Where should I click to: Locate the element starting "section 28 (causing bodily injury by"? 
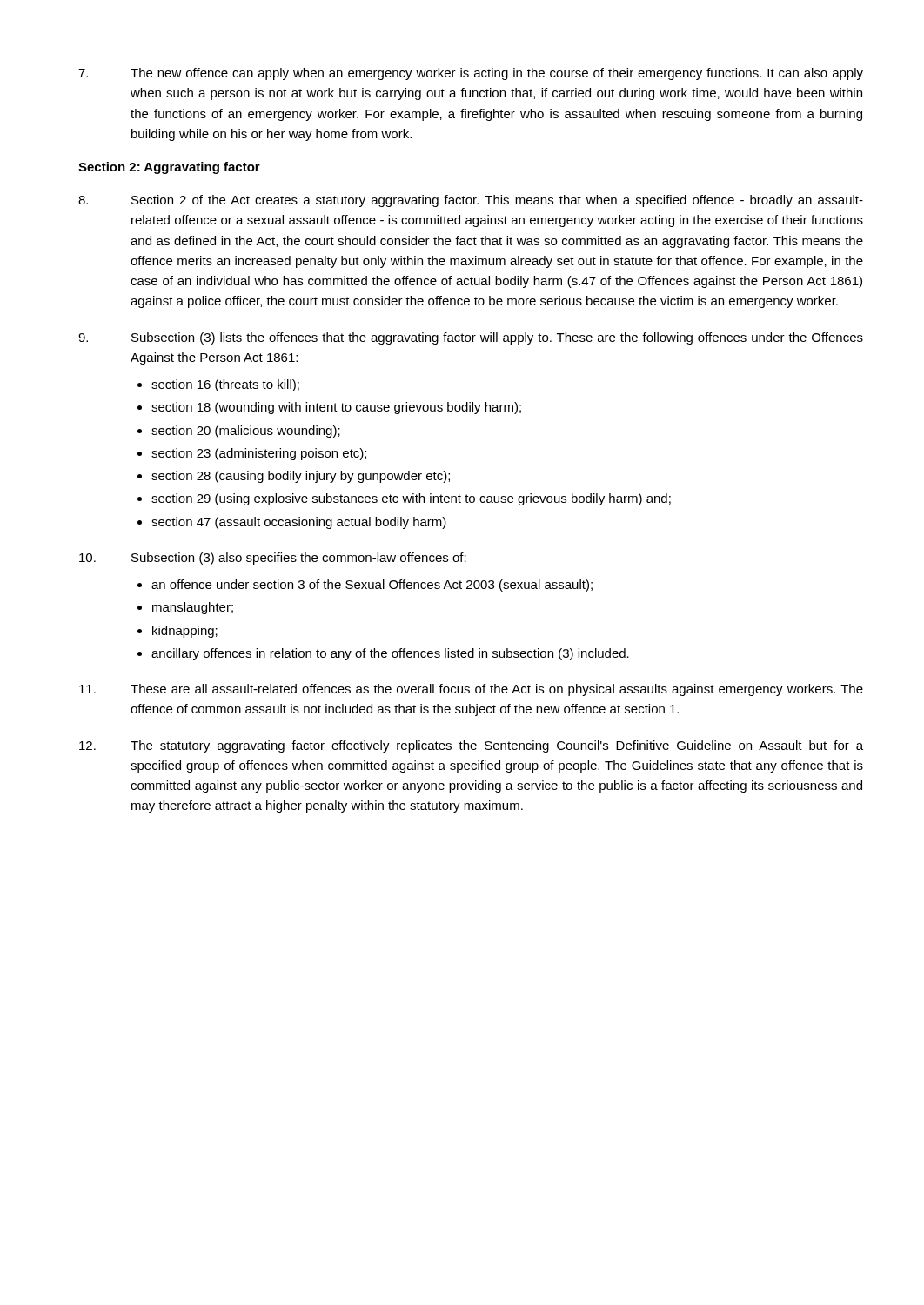click(301, 475)
